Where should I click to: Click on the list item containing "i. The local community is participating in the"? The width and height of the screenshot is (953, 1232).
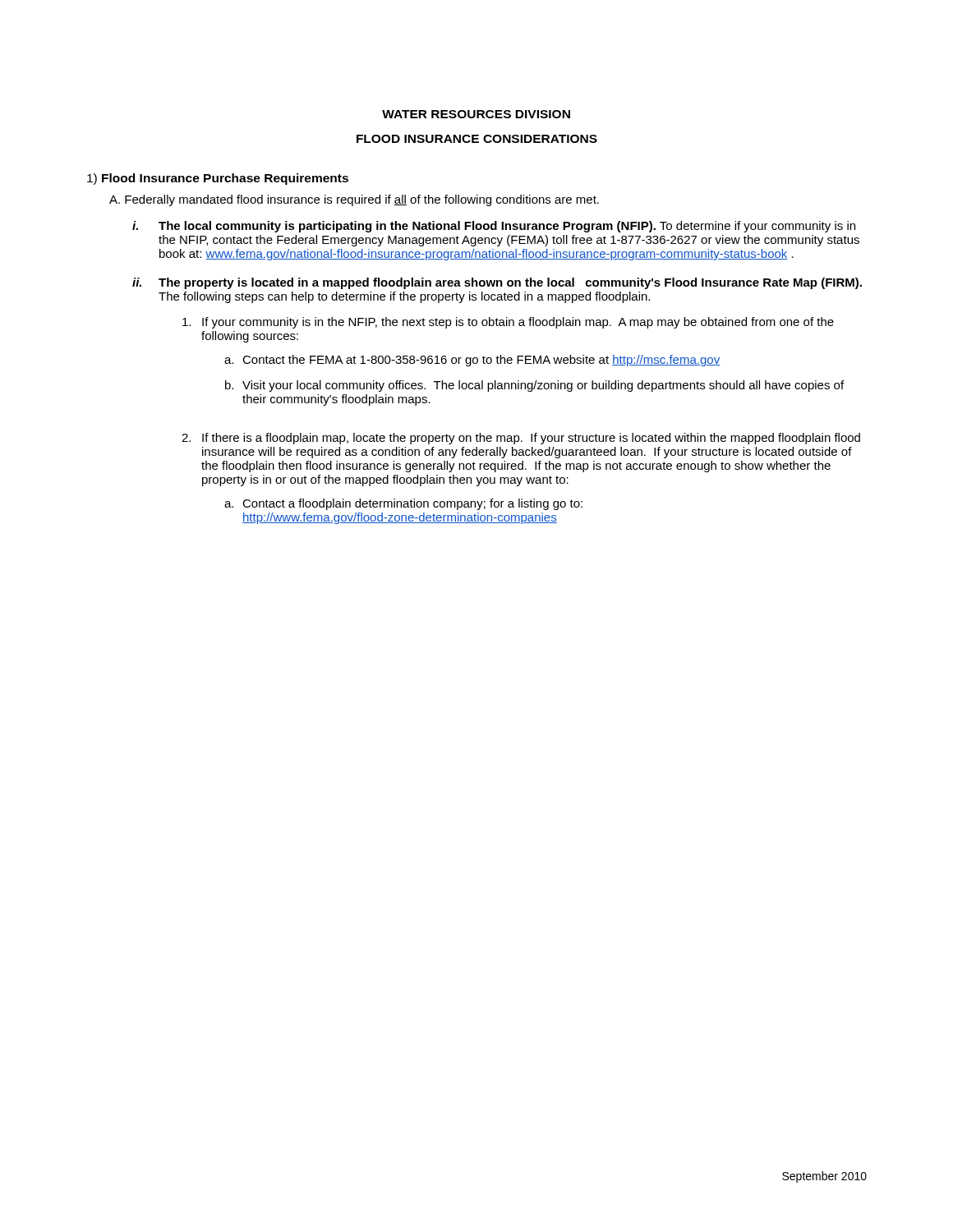pos(500,239)
